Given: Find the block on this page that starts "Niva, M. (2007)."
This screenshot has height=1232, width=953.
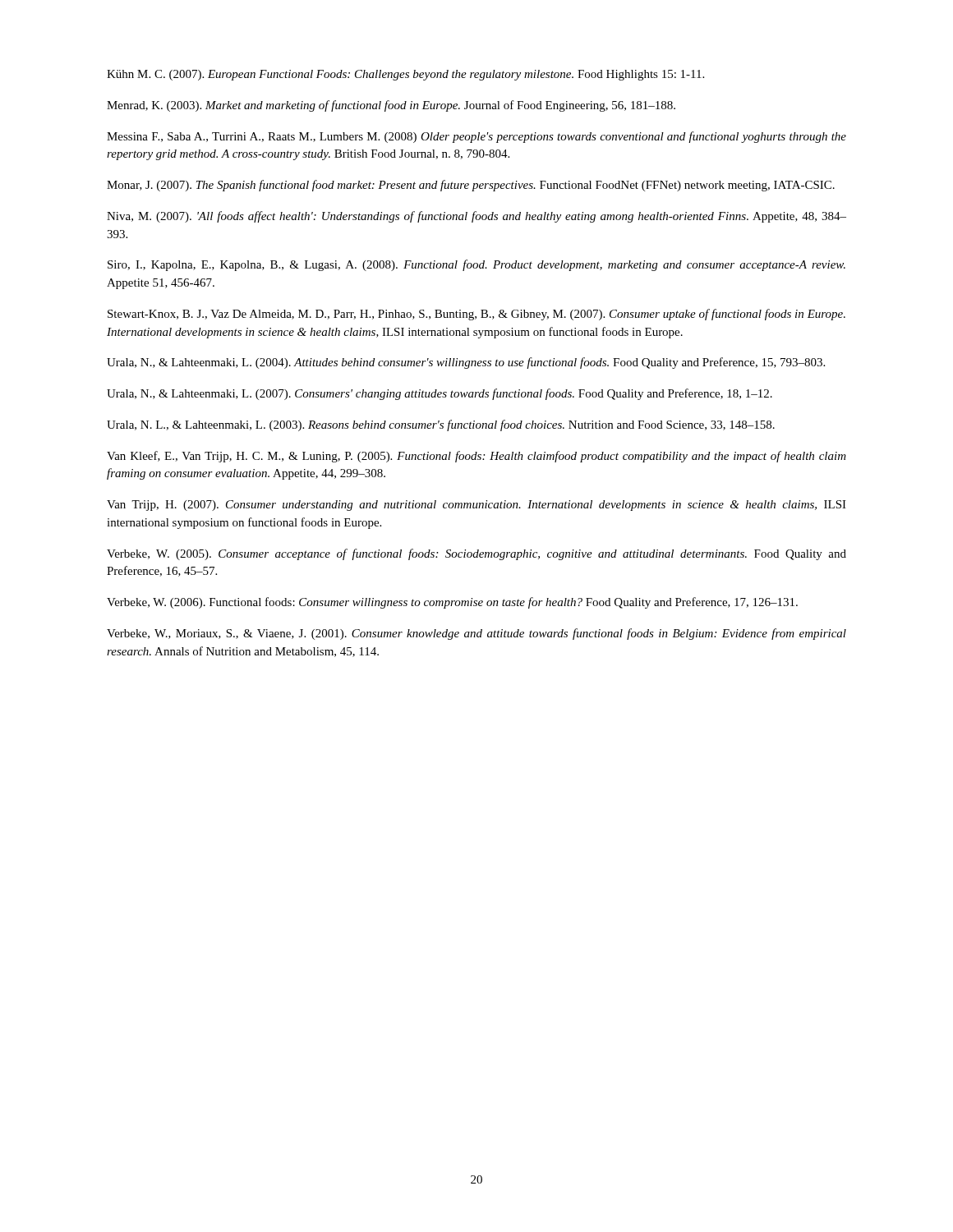Looking at the screenshot, I should pyautogui.click(x=476, y=225).
